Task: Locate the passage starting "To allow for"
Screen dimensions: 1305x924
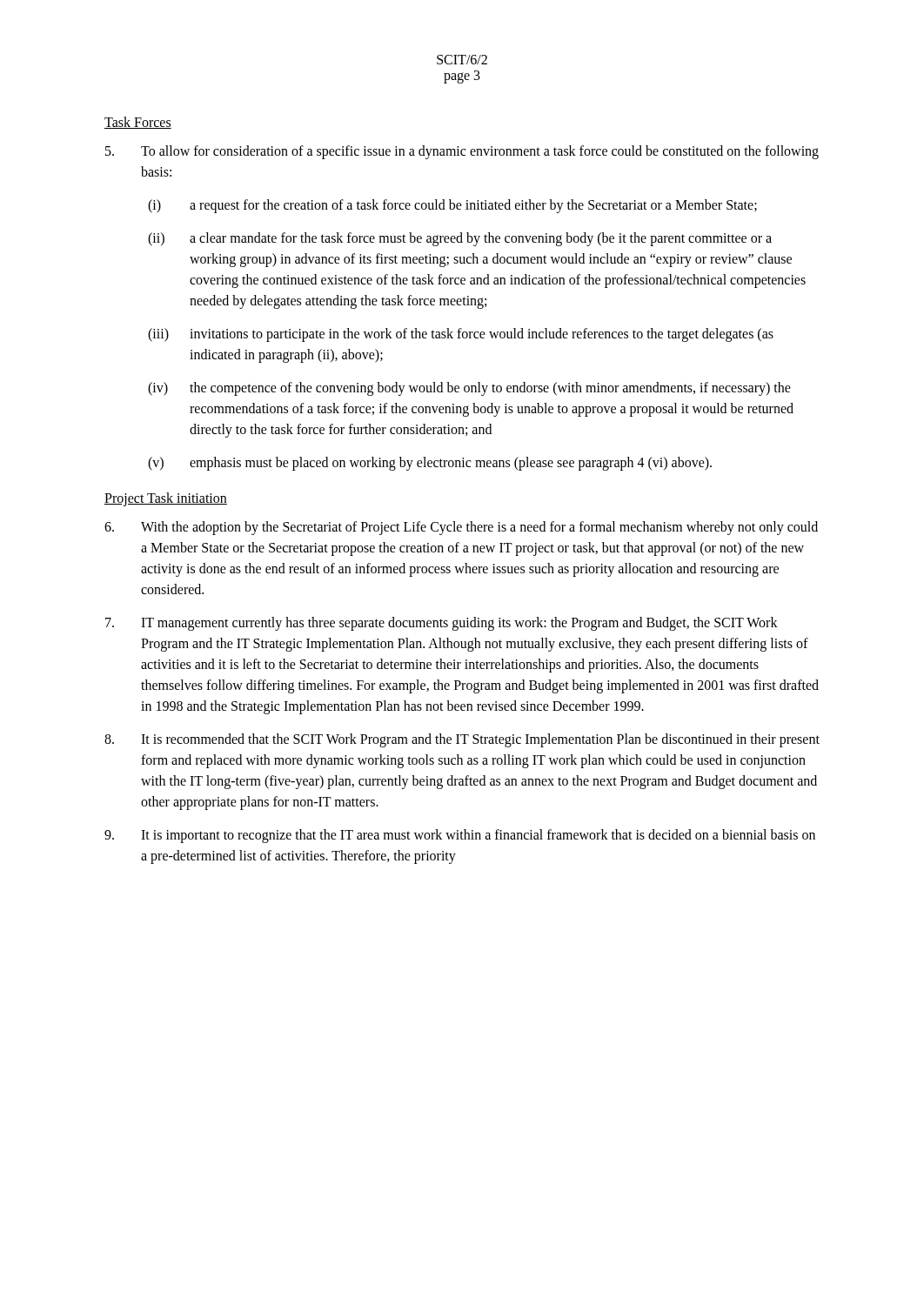Action: click(x=462, y=162)
